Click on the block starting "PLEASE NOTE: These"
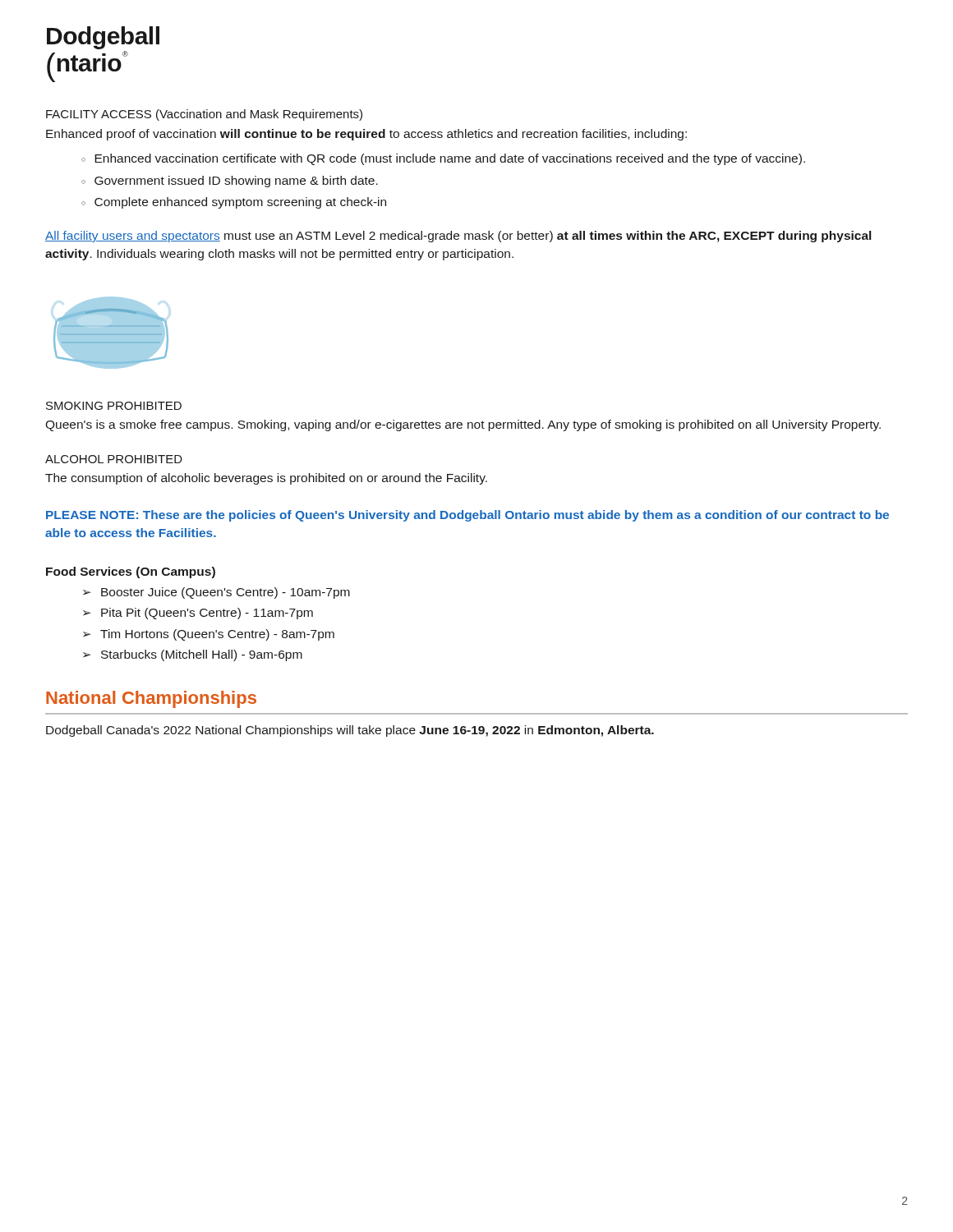Image resolution: width=953 pixels, height=1232 pixels. [x=467, y=524]
